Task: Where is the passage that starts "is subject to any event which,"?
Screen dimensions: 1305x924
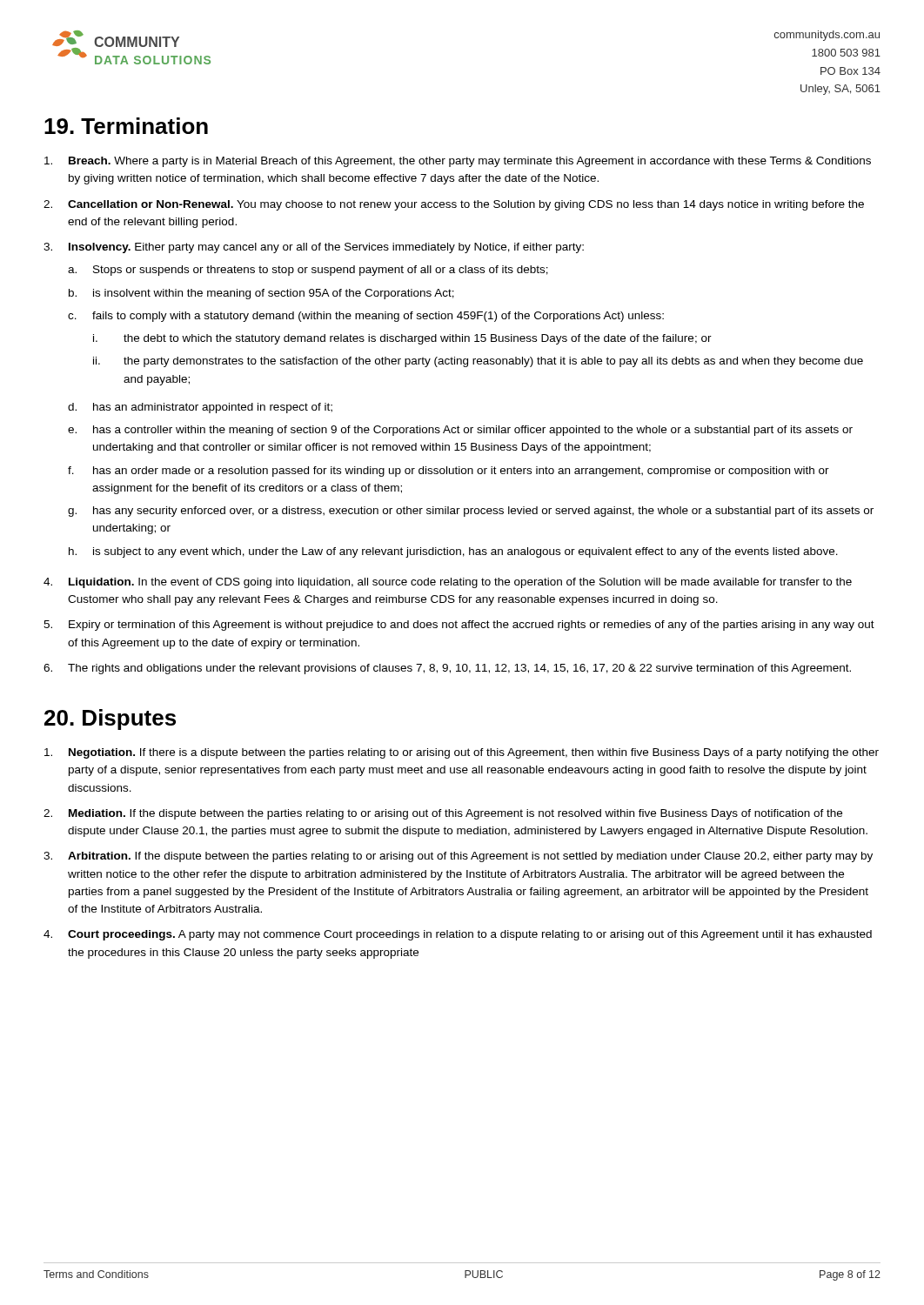Action: coord(486,551)
